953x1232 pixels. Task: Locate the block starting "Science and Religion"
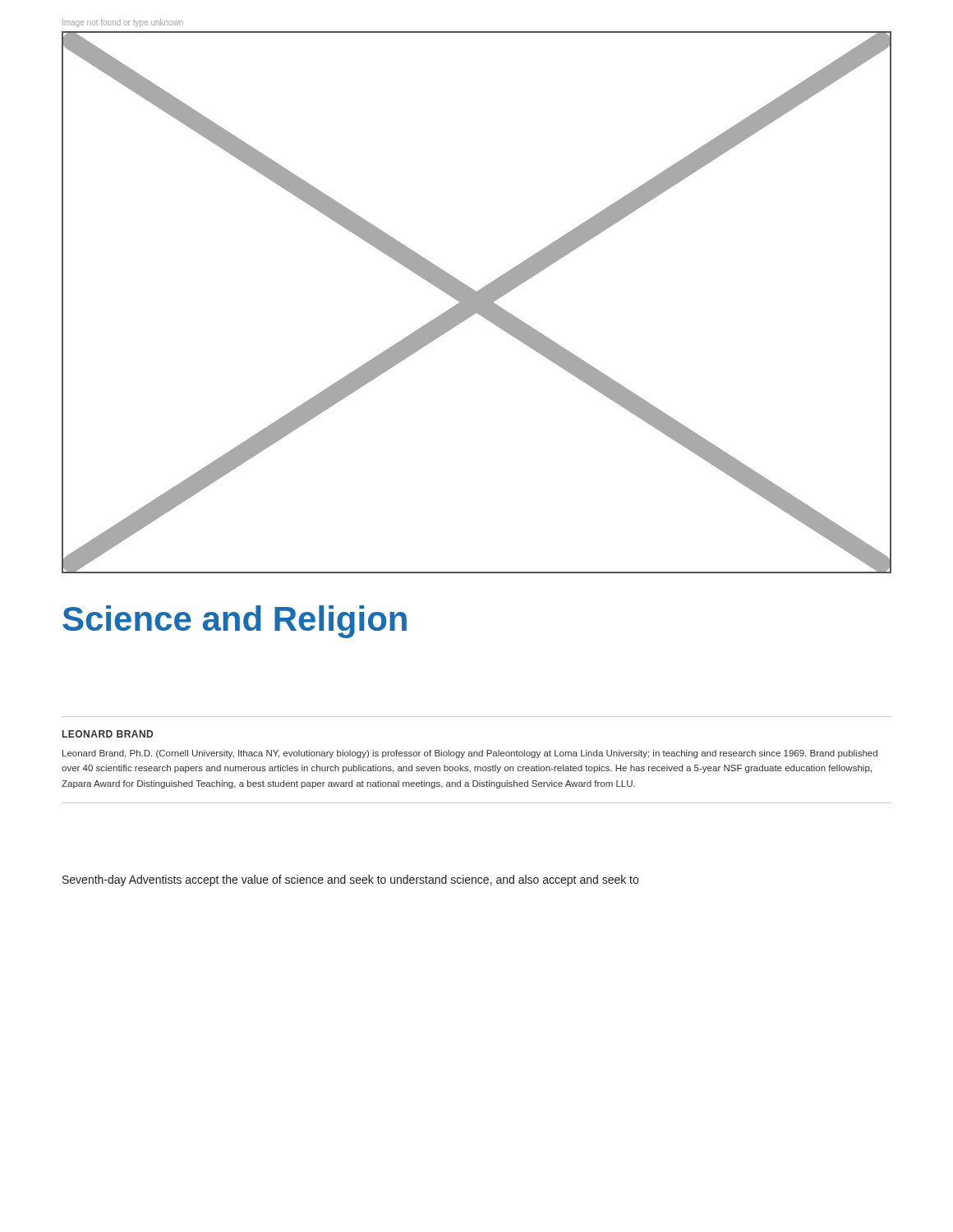(x=349, y=619)
